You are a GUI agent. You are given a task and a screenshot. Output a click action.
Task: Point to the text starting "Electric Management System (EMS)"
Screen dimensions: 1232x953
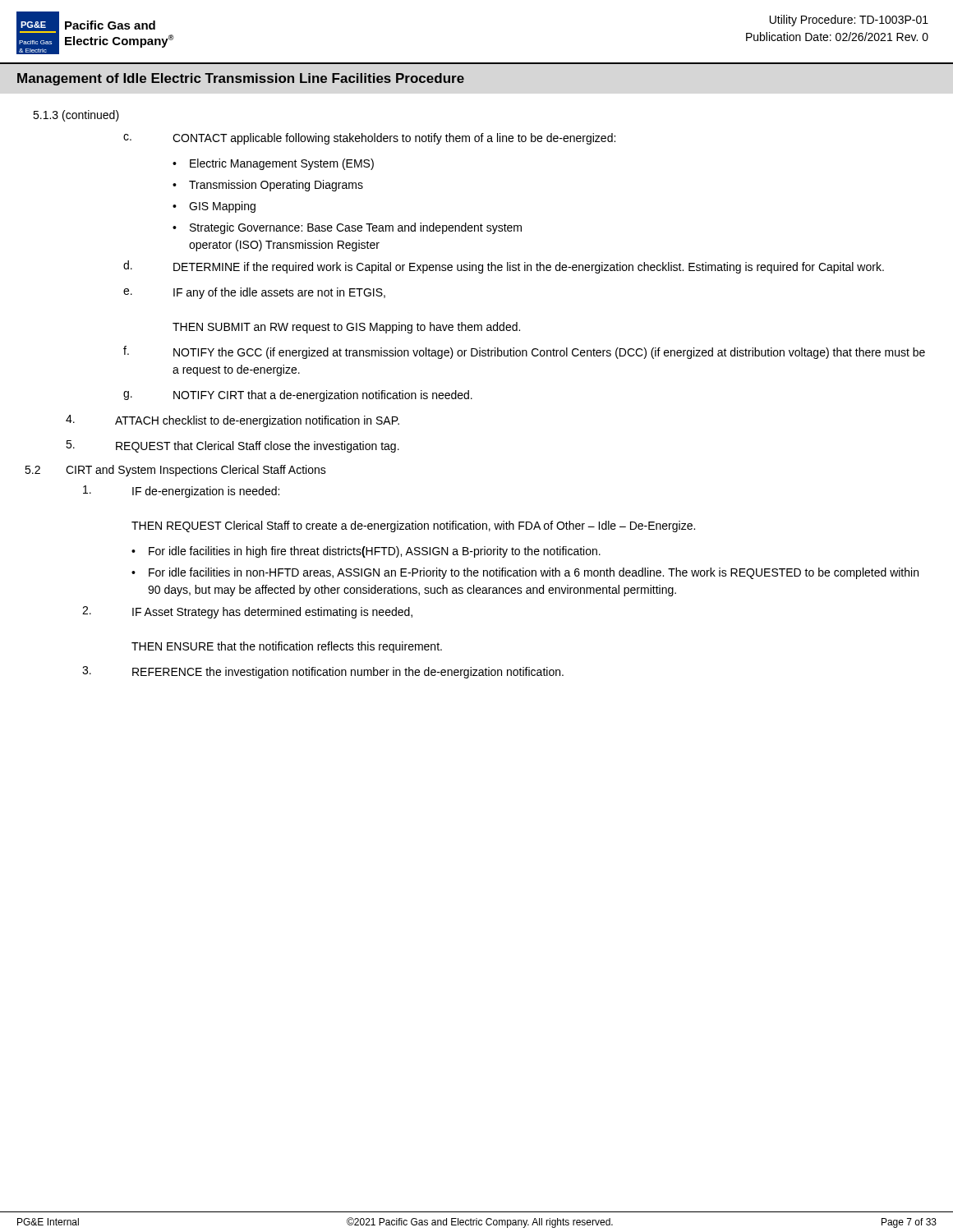tap(282, 163)
